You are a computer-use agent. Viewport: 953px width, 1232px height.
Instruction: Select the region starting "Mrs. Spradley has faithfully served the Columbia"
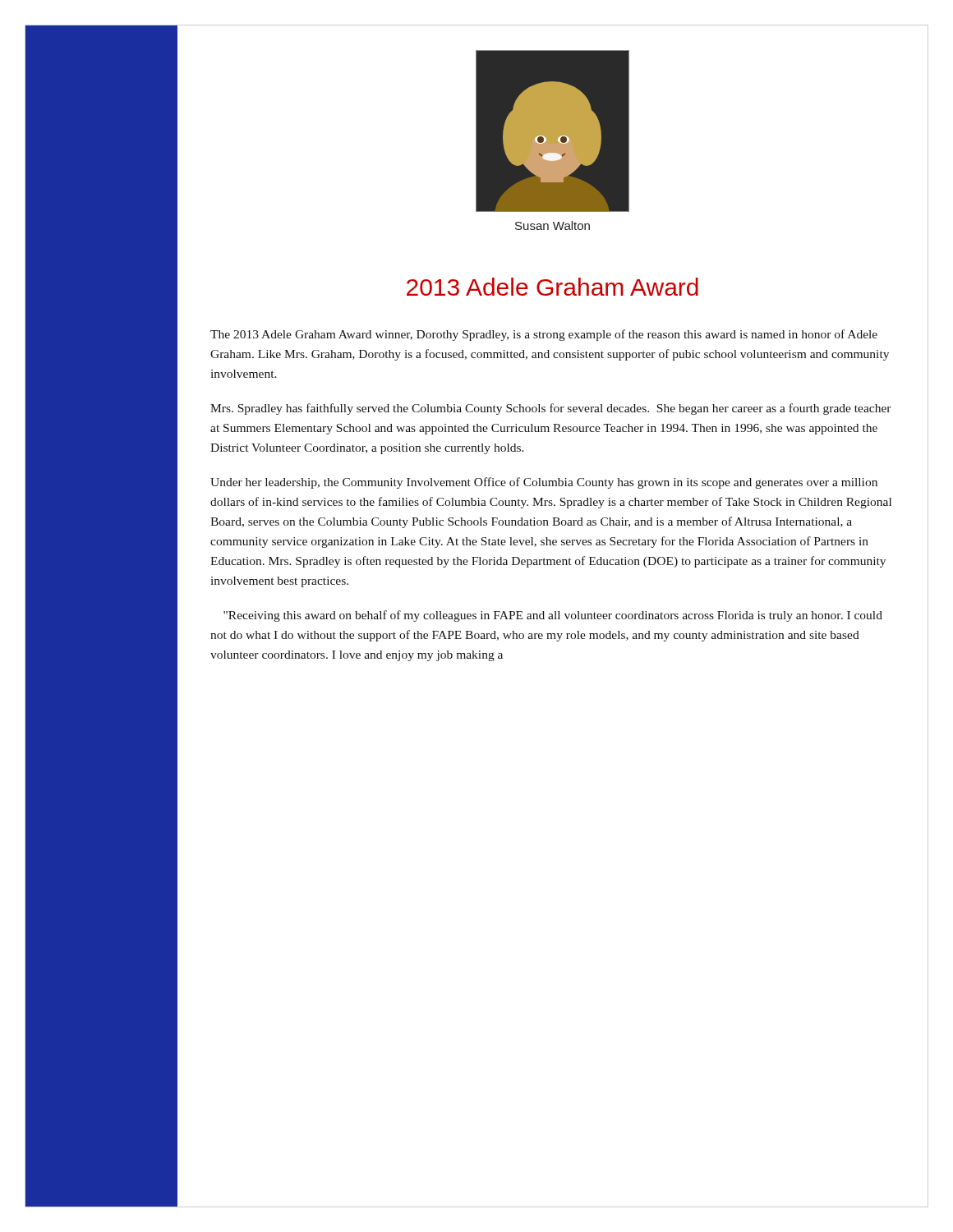(551, 428)
